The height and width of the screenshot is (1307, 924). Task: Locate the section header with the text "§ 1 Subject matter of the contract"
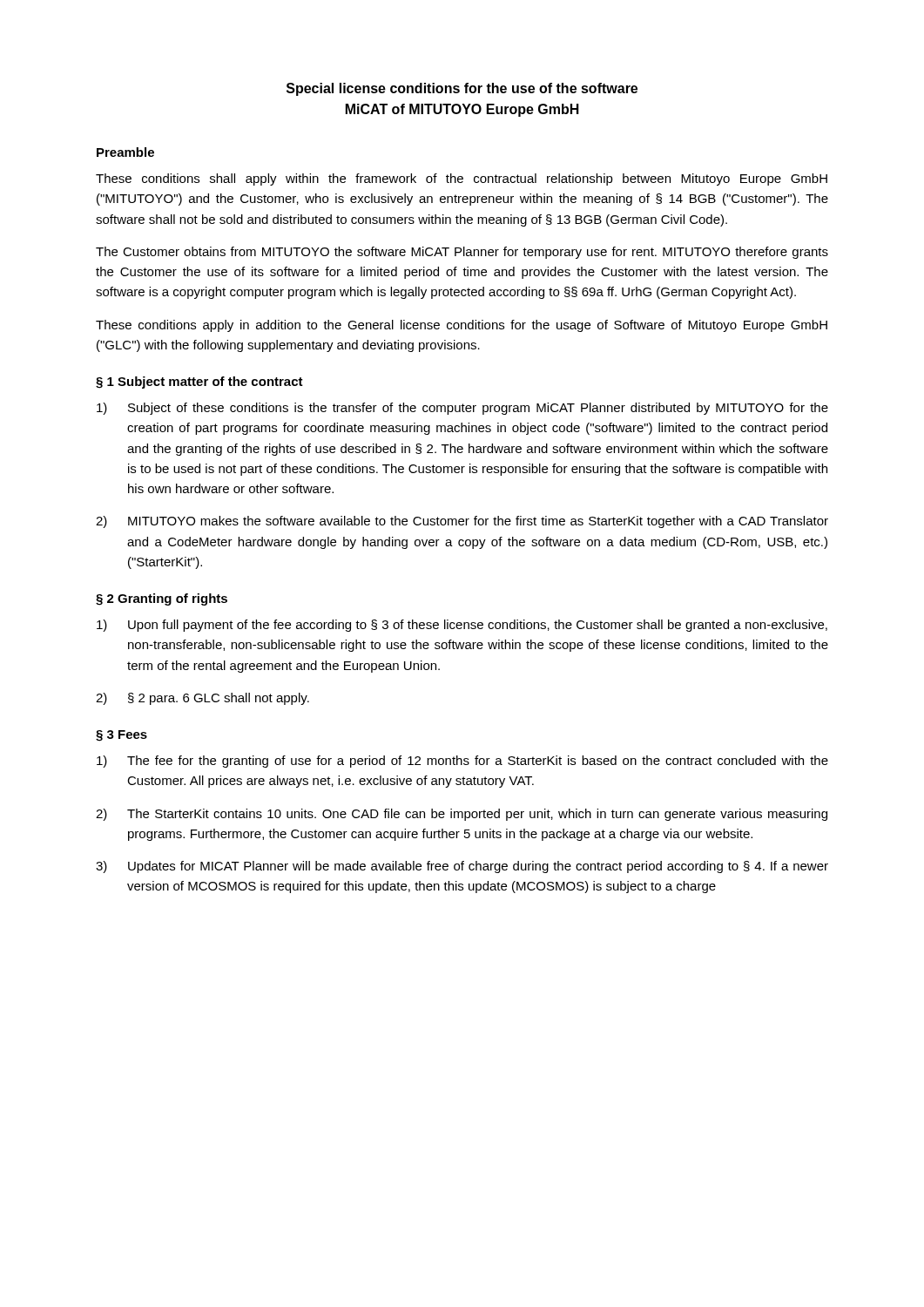click(199, 381)
